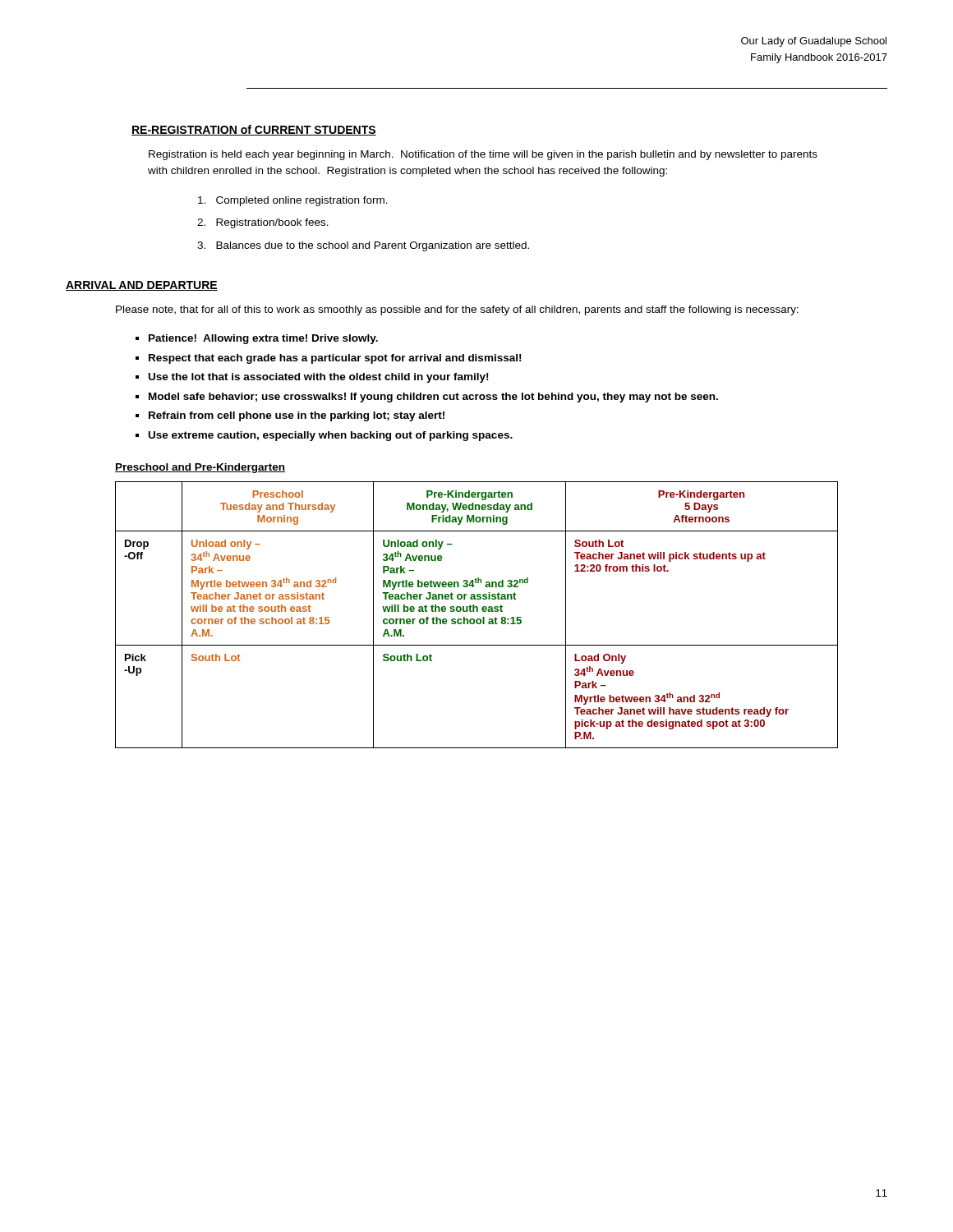
Task: Click where it says "2. Registration/book fees."
Action: (263, 222)
